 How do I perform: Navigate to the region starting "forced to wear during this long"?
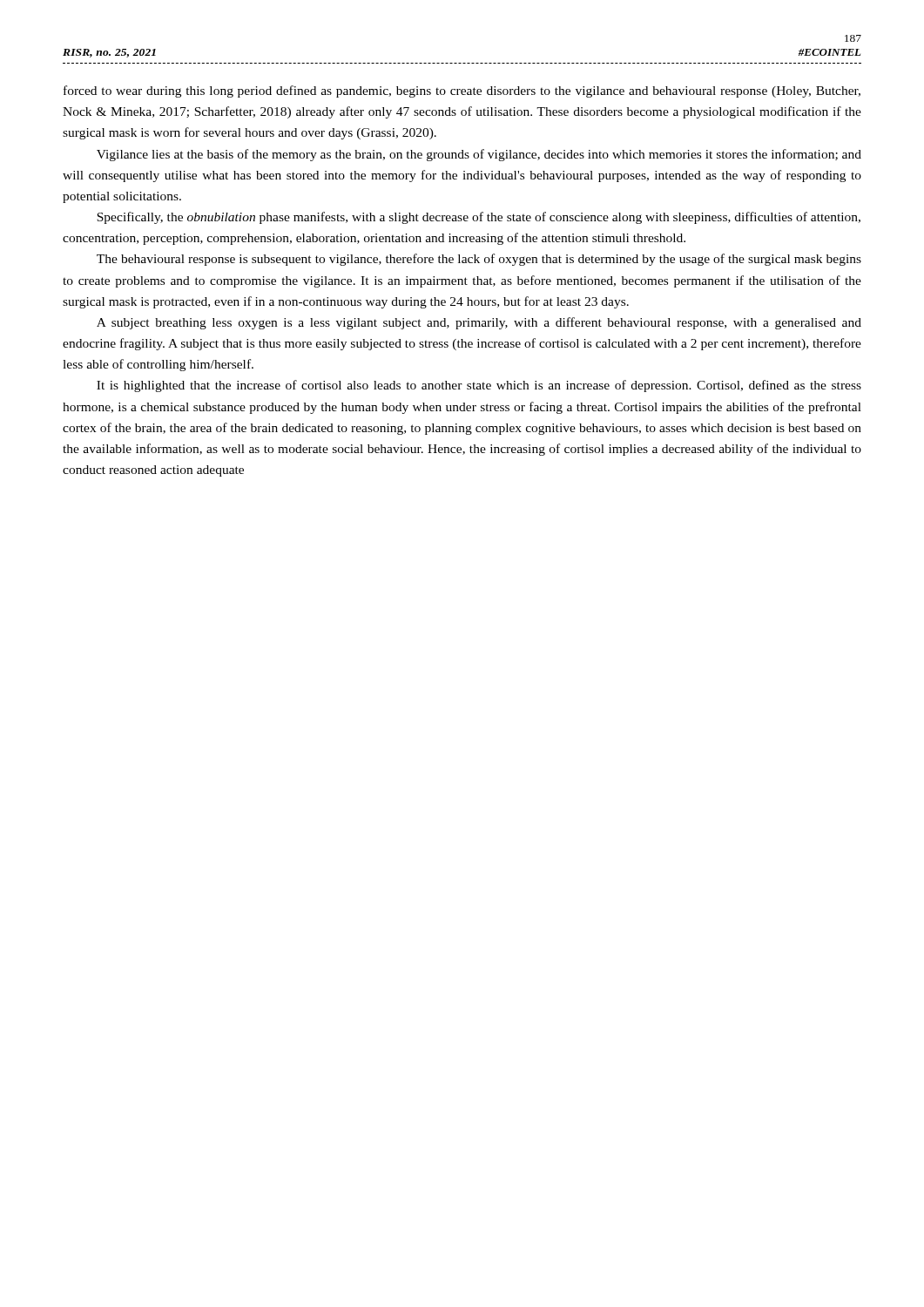click(462, 280)
